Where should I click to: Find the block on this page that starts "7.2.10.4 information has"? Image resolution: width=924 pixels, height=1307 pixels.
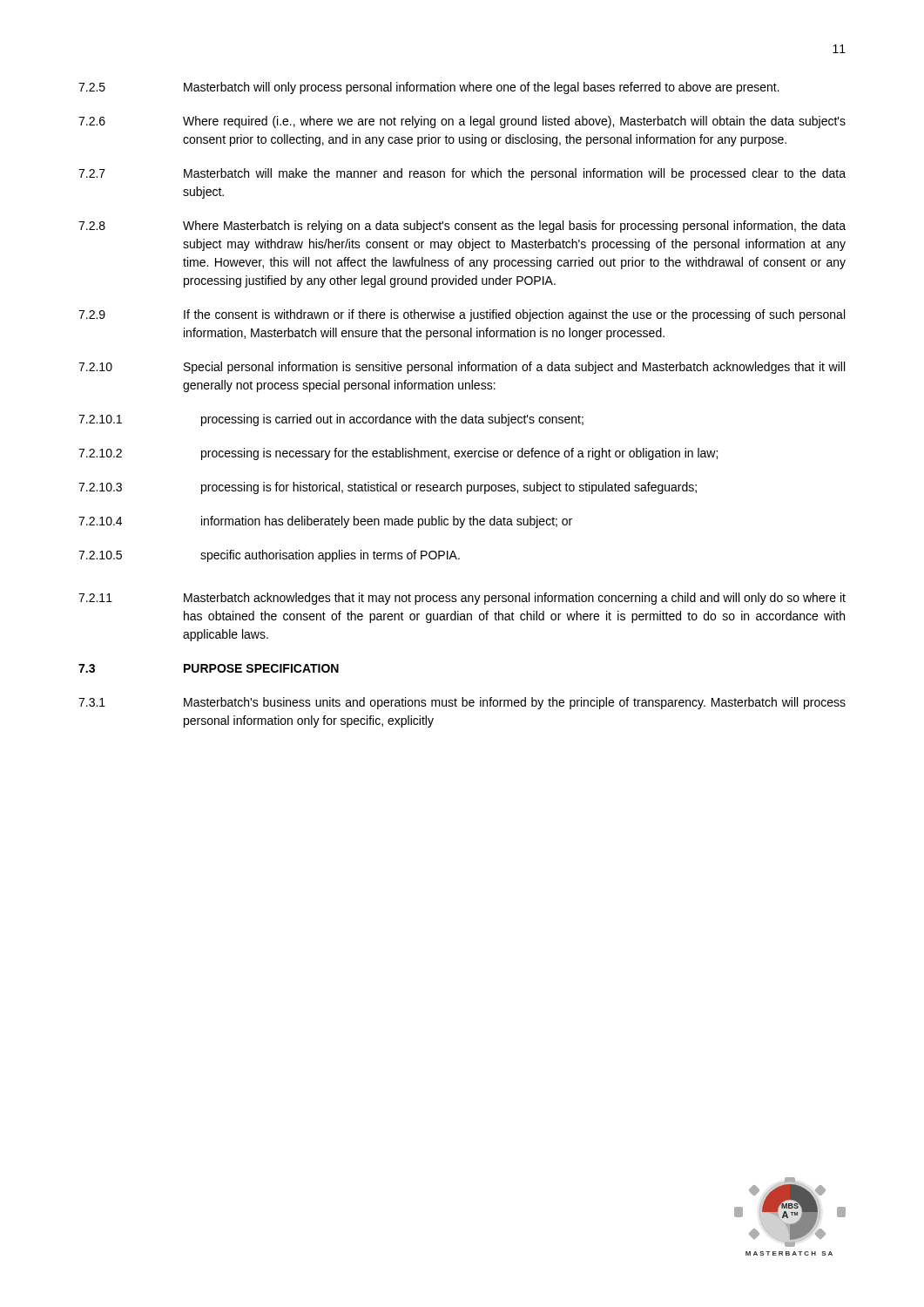462,521
